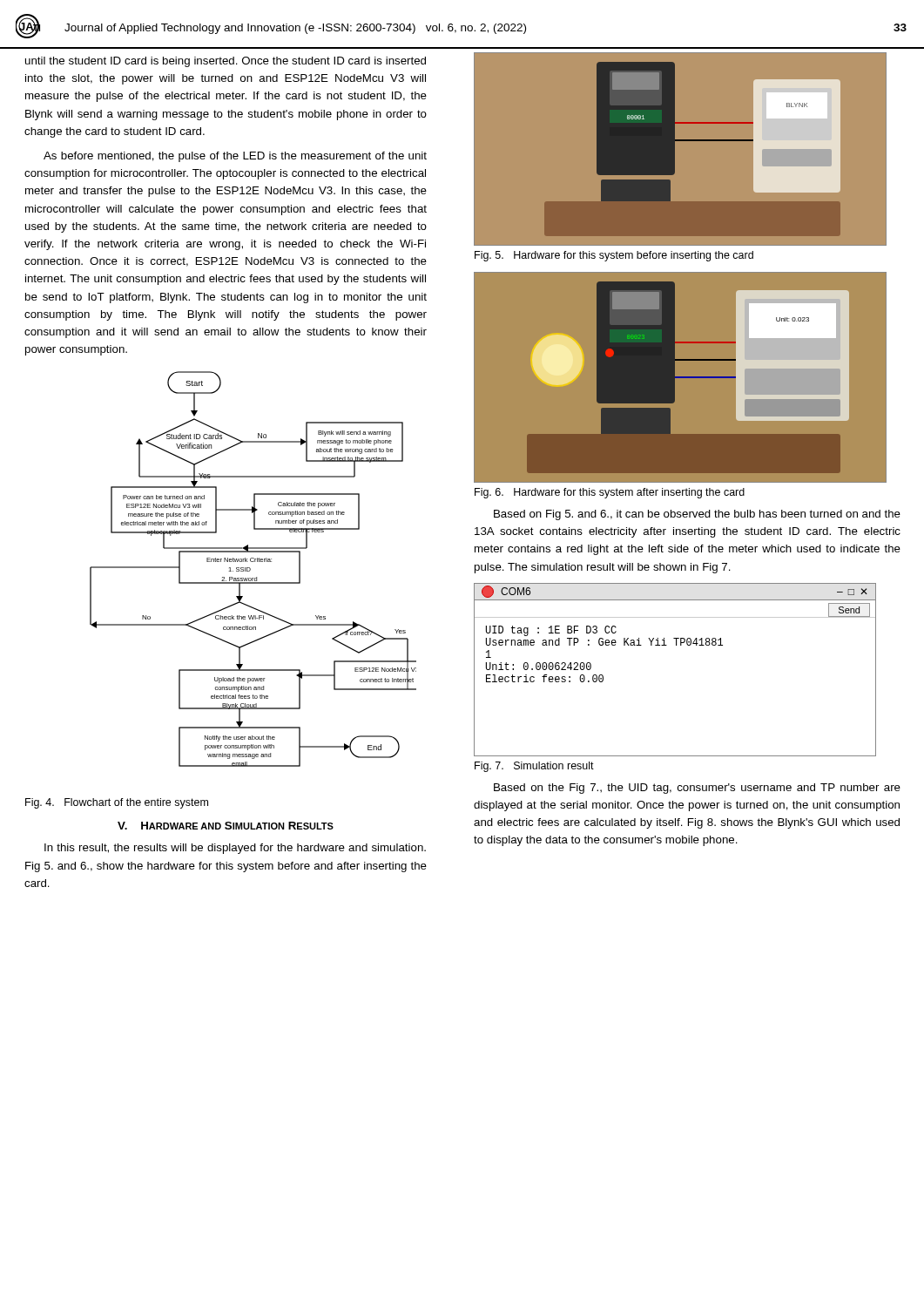The height and width of the screenshot is (1307, 924).
Task: Click on the flowchart
Action: coord(220,580)
